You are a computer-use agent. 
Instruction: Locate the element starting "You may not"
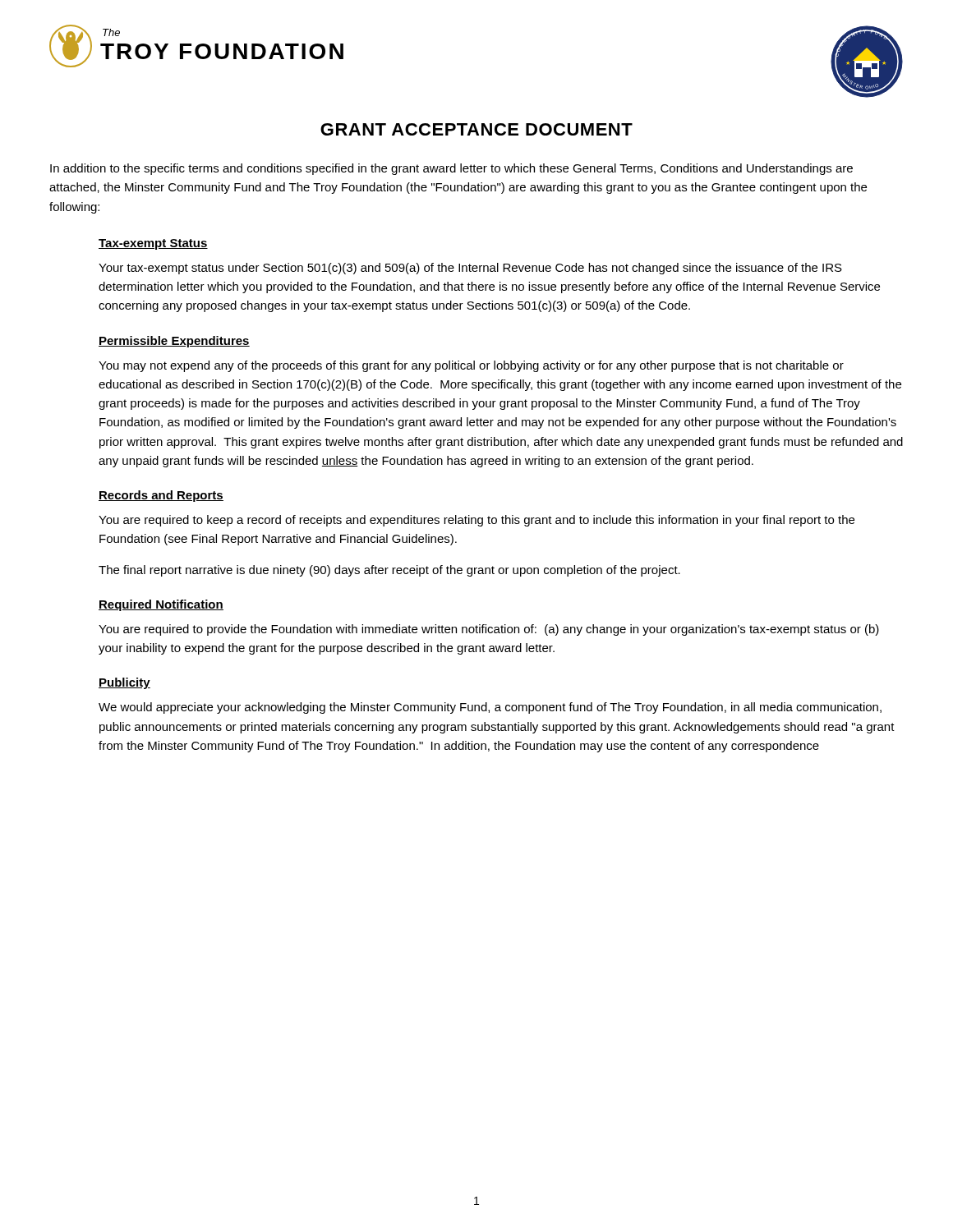pos(501,412)
